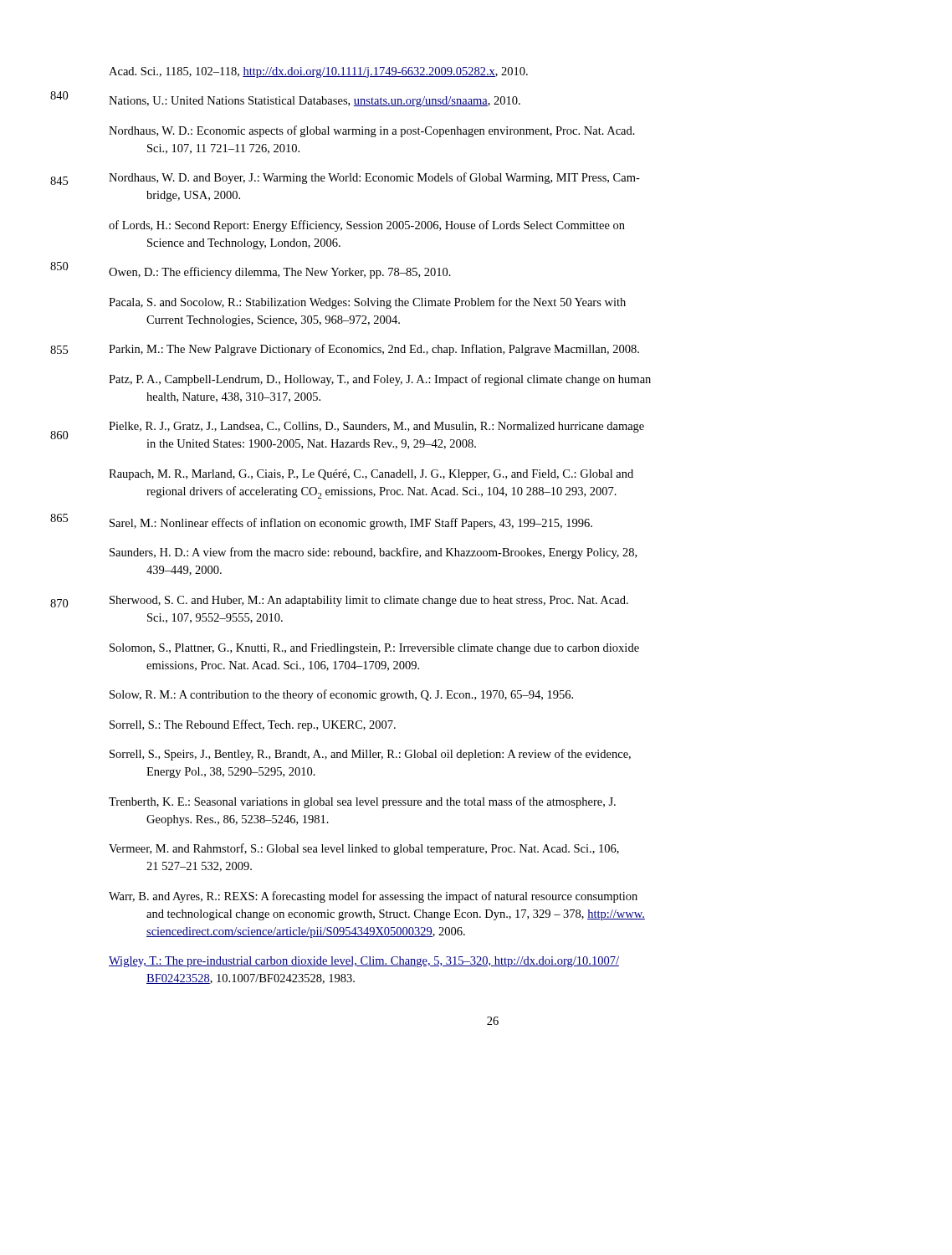The width and height of the screenshot is (952, 1255).
Task: Navigate to the block starting "Owen, D.: The efficiency dilemma, The"
Action: (280, 273)
